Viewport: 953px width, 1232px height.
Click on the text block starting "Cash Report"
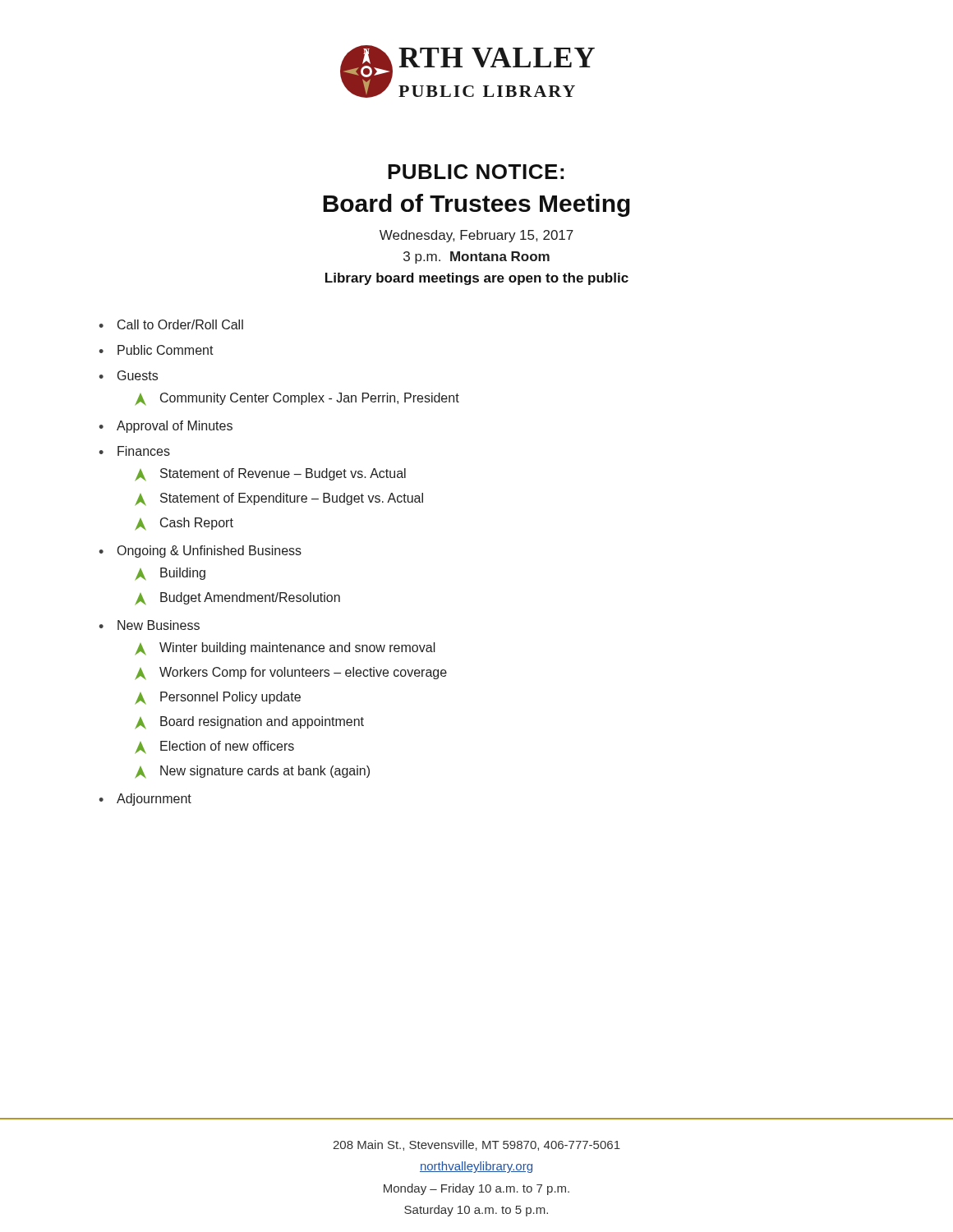182,526
